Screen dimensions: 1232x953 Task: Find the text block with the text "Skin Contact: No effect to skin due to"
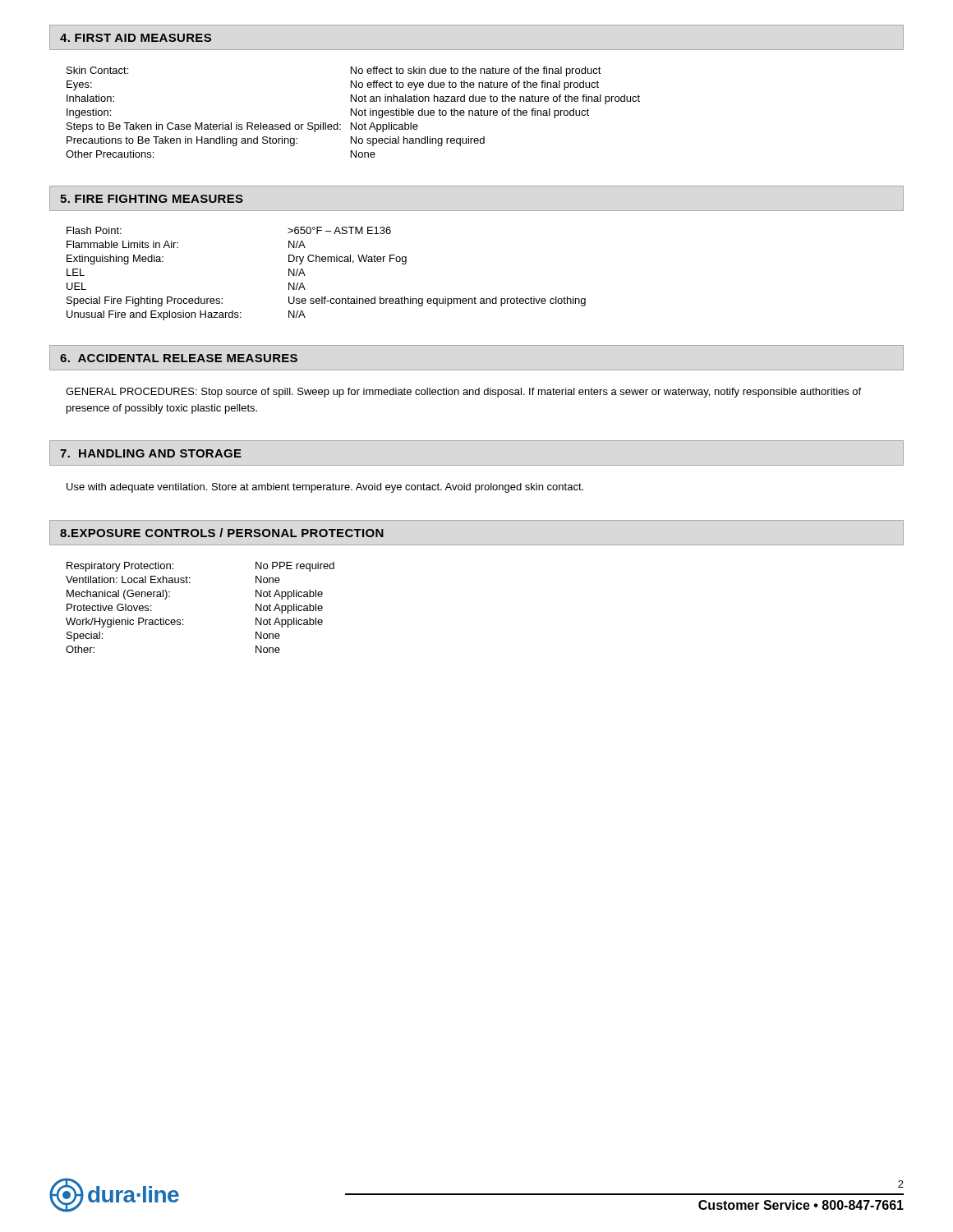click(x=353, y=112)
